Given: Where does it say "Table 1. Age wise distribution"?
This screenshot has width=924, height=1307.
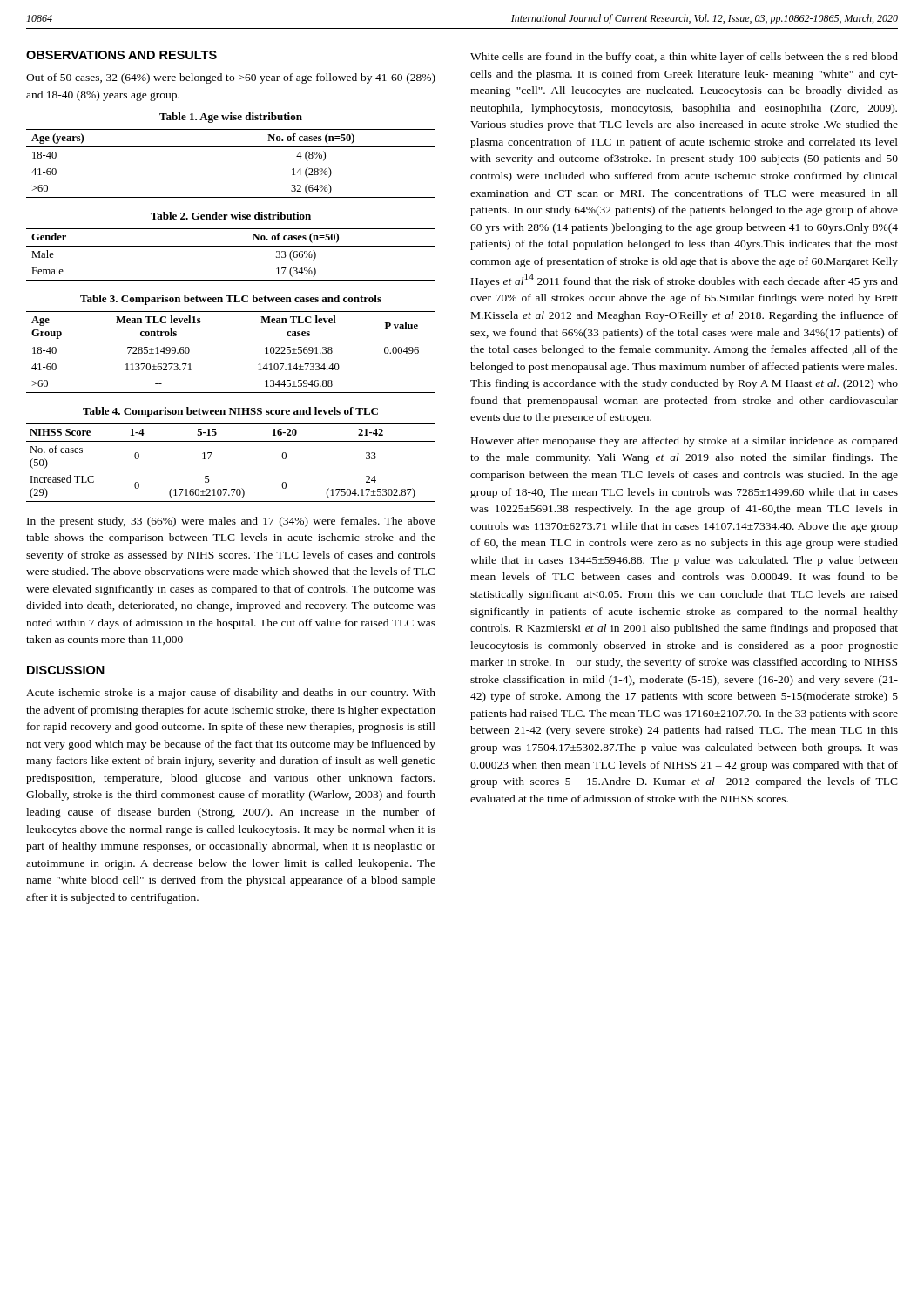Looking at the screenshot, I should (231, 117).
